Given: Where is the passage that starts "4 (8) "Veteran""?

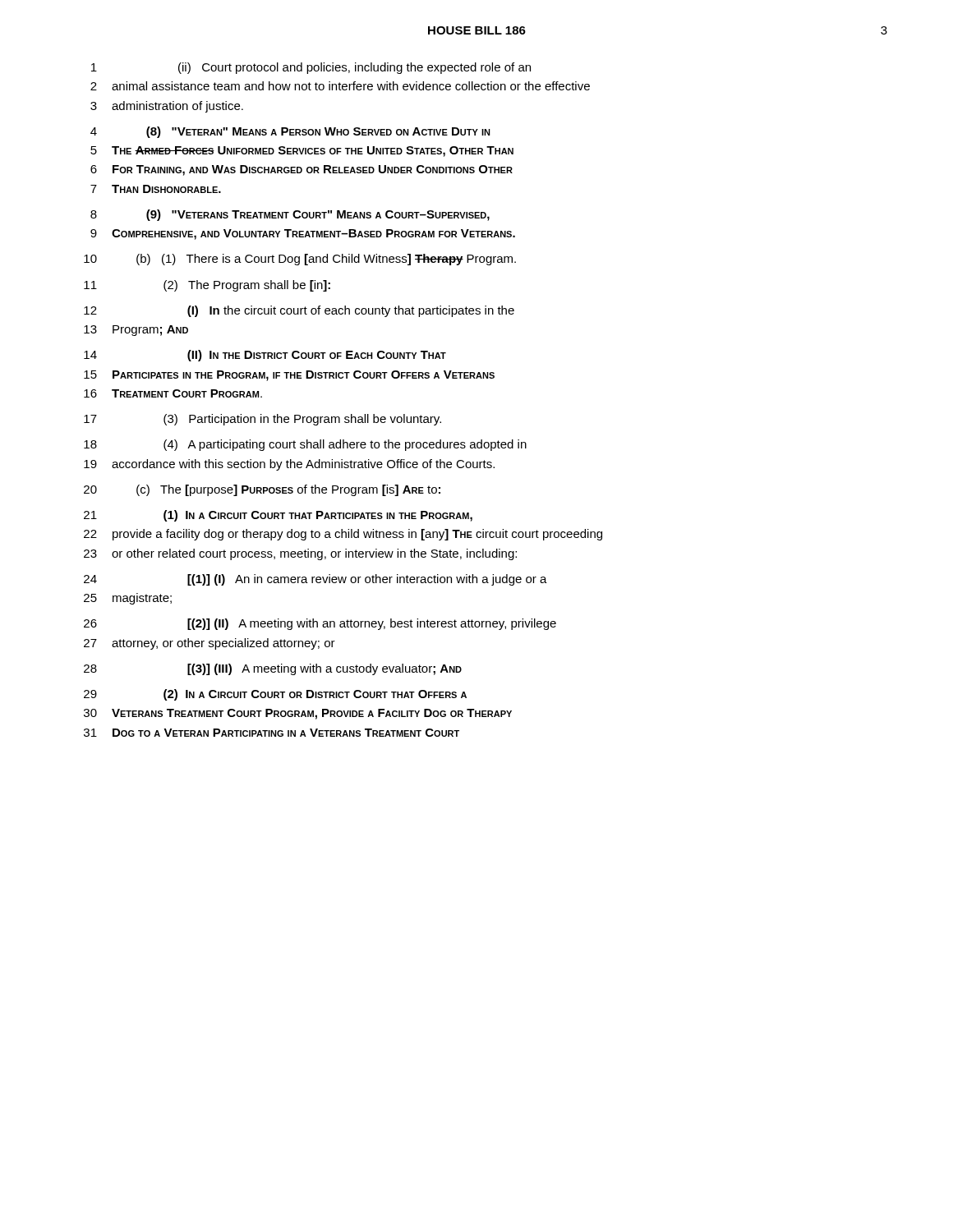Looking at the screenshot, I should 476,160.
